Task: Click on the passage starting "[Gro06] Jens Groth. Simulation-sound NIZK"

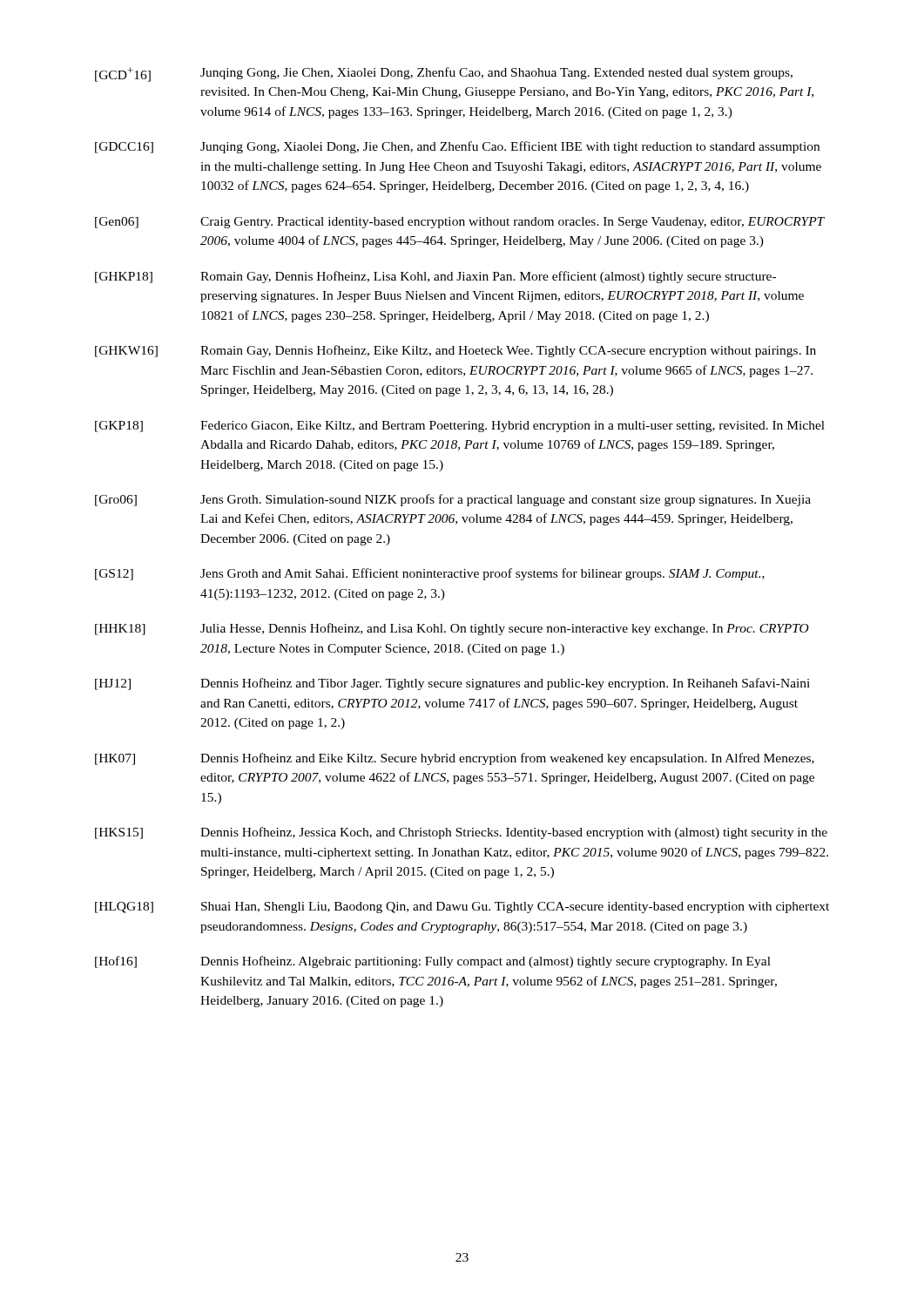Action: pyautogui.click(x=462, y=519)
